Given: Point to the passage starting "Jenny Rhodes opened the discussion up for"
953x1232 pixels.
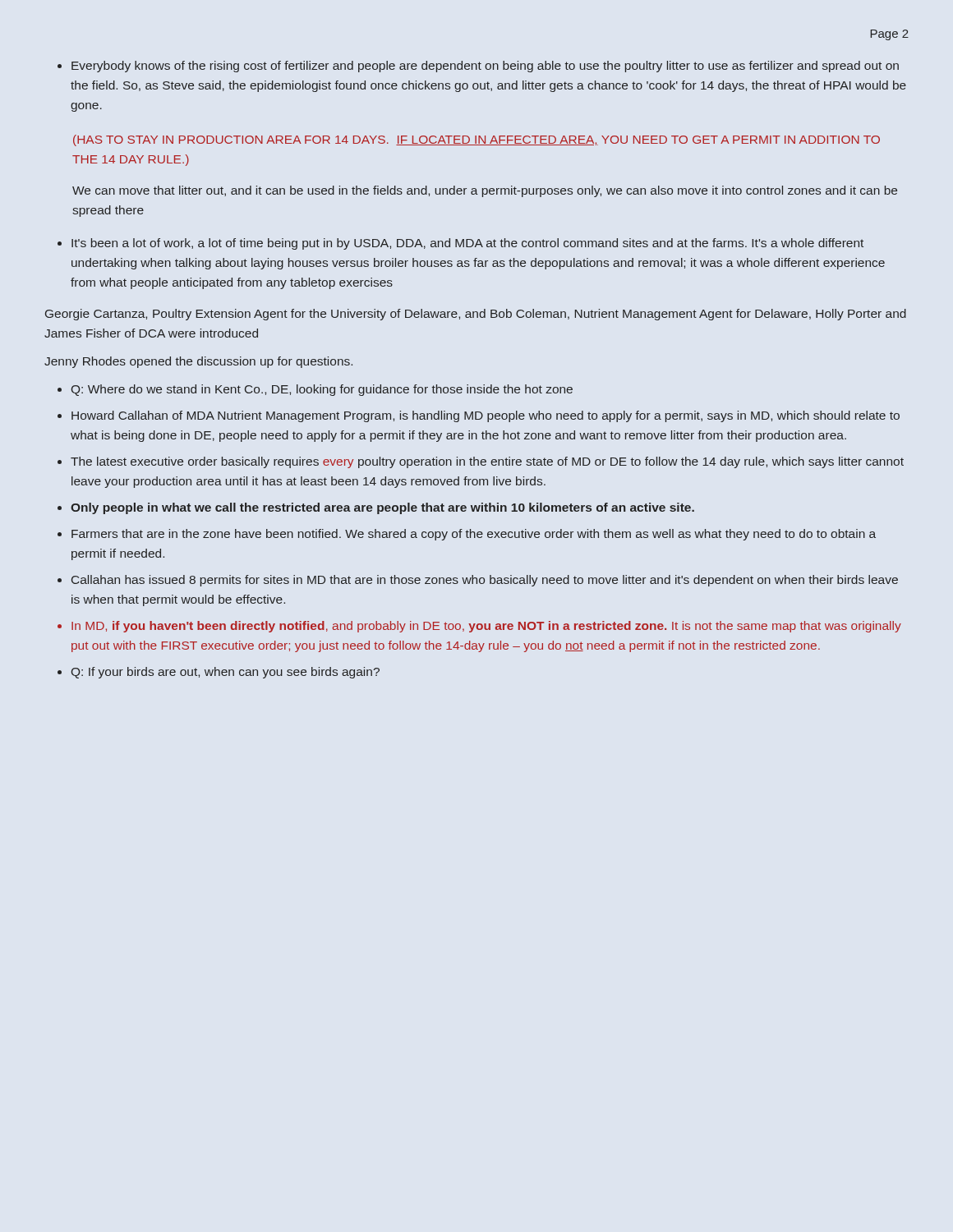Looking at the screenshot, I should 199,361.
